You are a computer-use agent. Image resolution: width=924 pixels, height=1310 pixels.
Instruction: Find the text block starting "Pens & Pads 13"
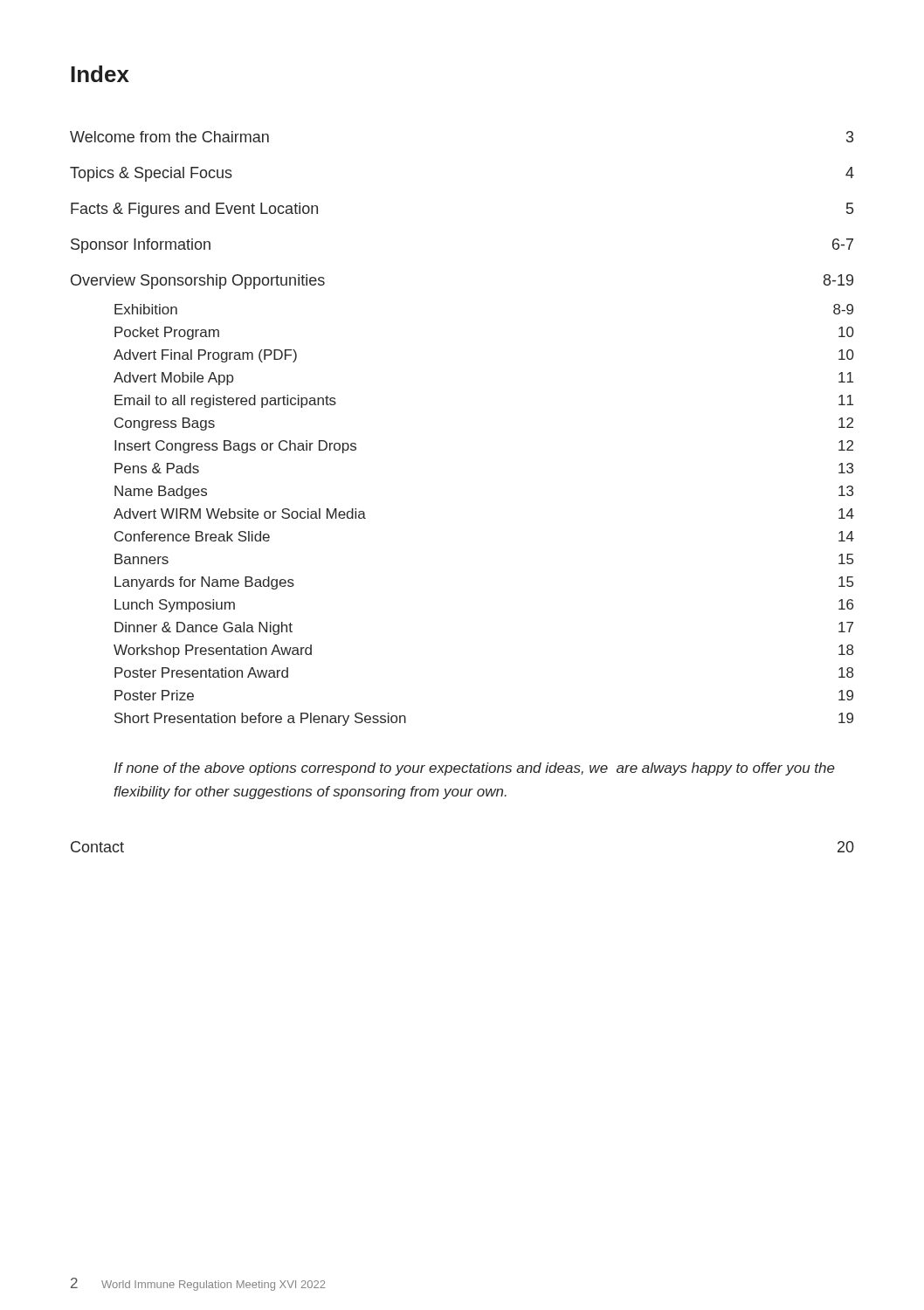pyautogui.click(x=156, y=468)
